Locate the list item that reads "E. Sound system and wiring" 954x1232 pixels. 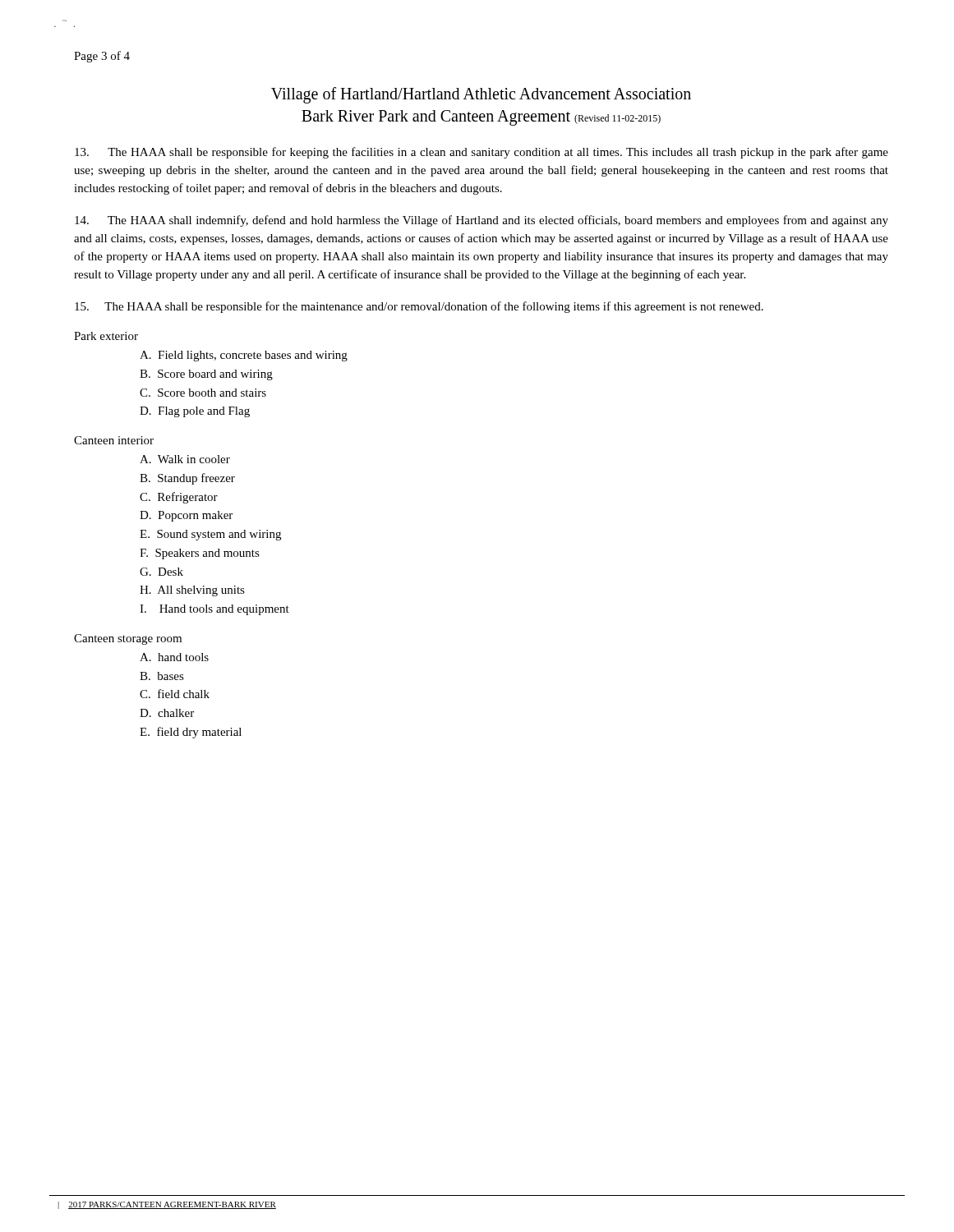(211, 534)
